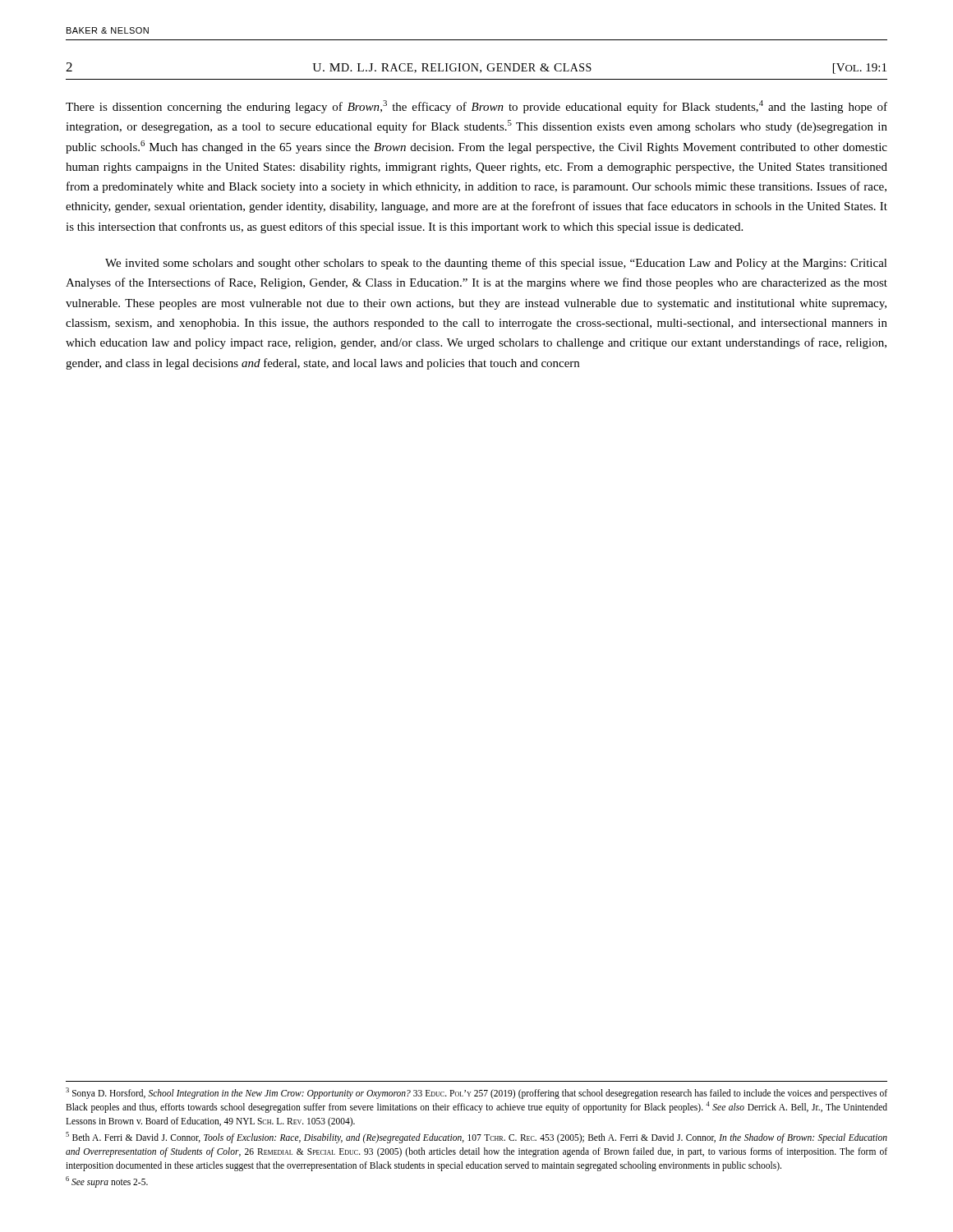Find the footnote that says "5 Beth A. Ferri & David"
This screenshot has width=953, height=1232.
tap(476, 1151)
